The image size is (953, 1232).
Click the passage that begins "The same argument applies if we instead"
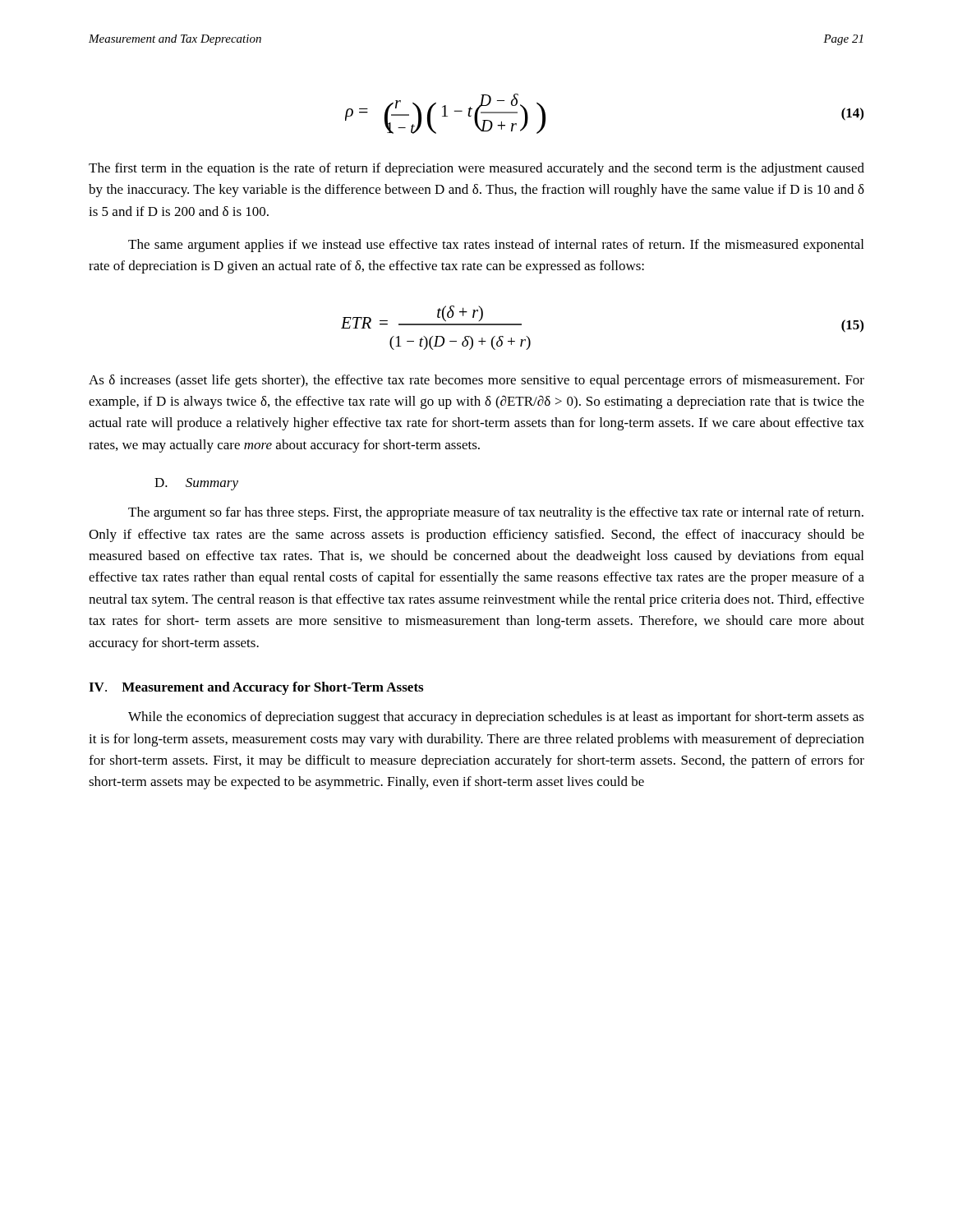click(x=476, y=255)
